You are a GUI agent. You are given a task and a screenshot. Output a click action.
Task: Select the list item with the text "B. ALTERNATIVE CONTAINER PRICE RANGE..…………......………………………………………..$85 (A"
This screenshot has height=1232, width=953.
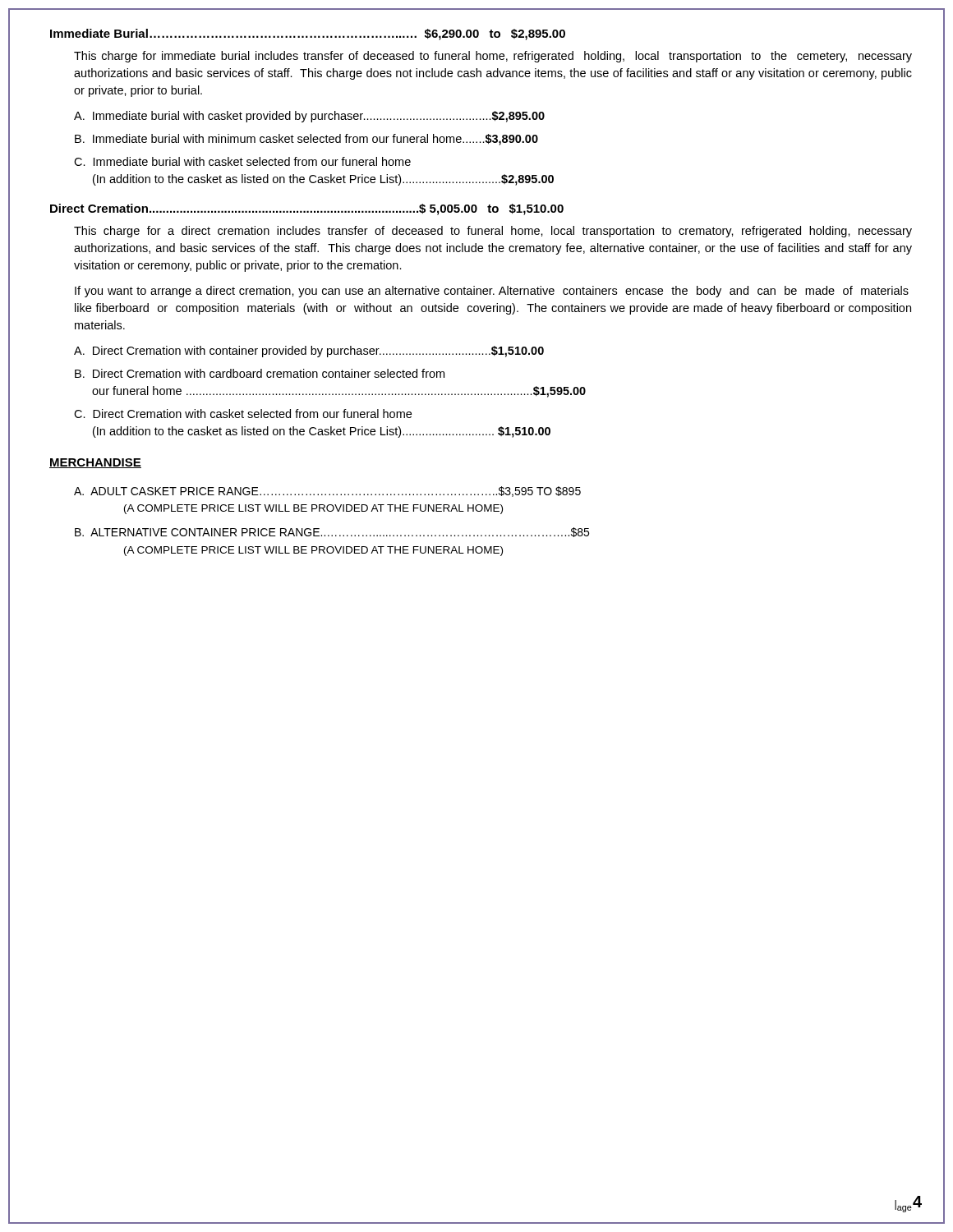pyautogui.click(x=332, y=541)
